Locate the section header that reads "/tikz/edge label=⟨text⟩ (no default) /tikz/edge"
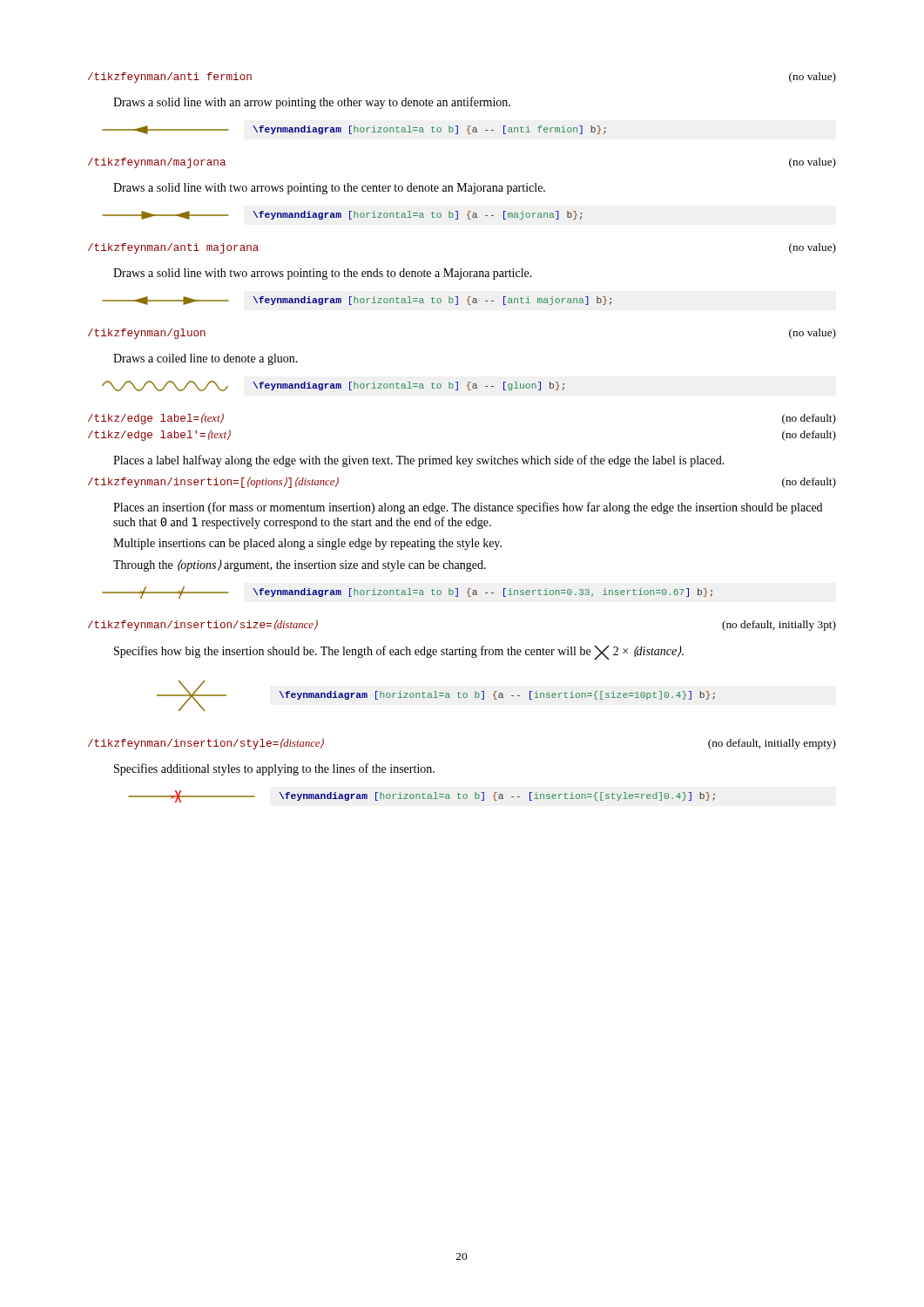 click(x=149, y=419)
